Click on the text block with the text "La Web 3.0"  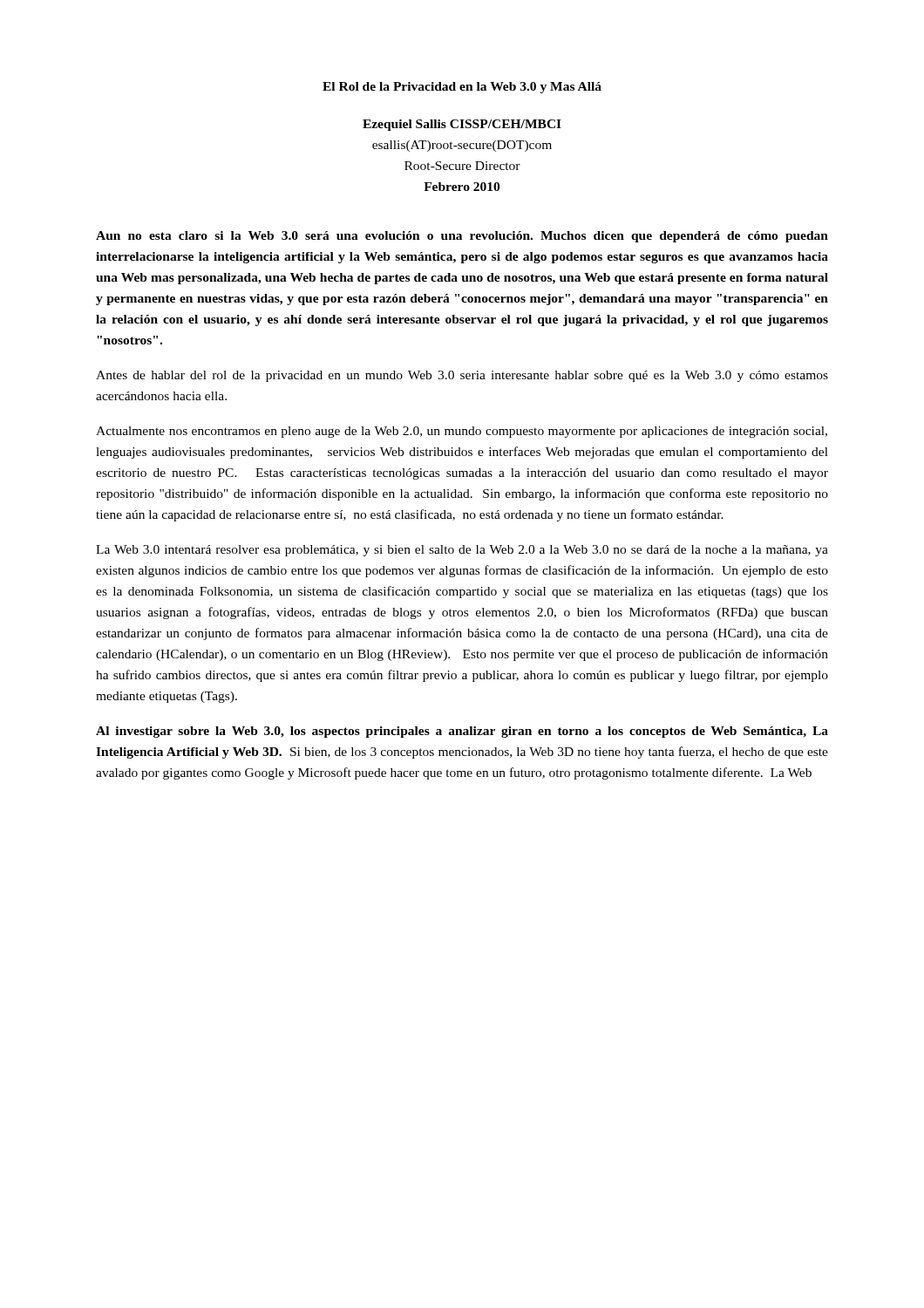click(462, 622)
